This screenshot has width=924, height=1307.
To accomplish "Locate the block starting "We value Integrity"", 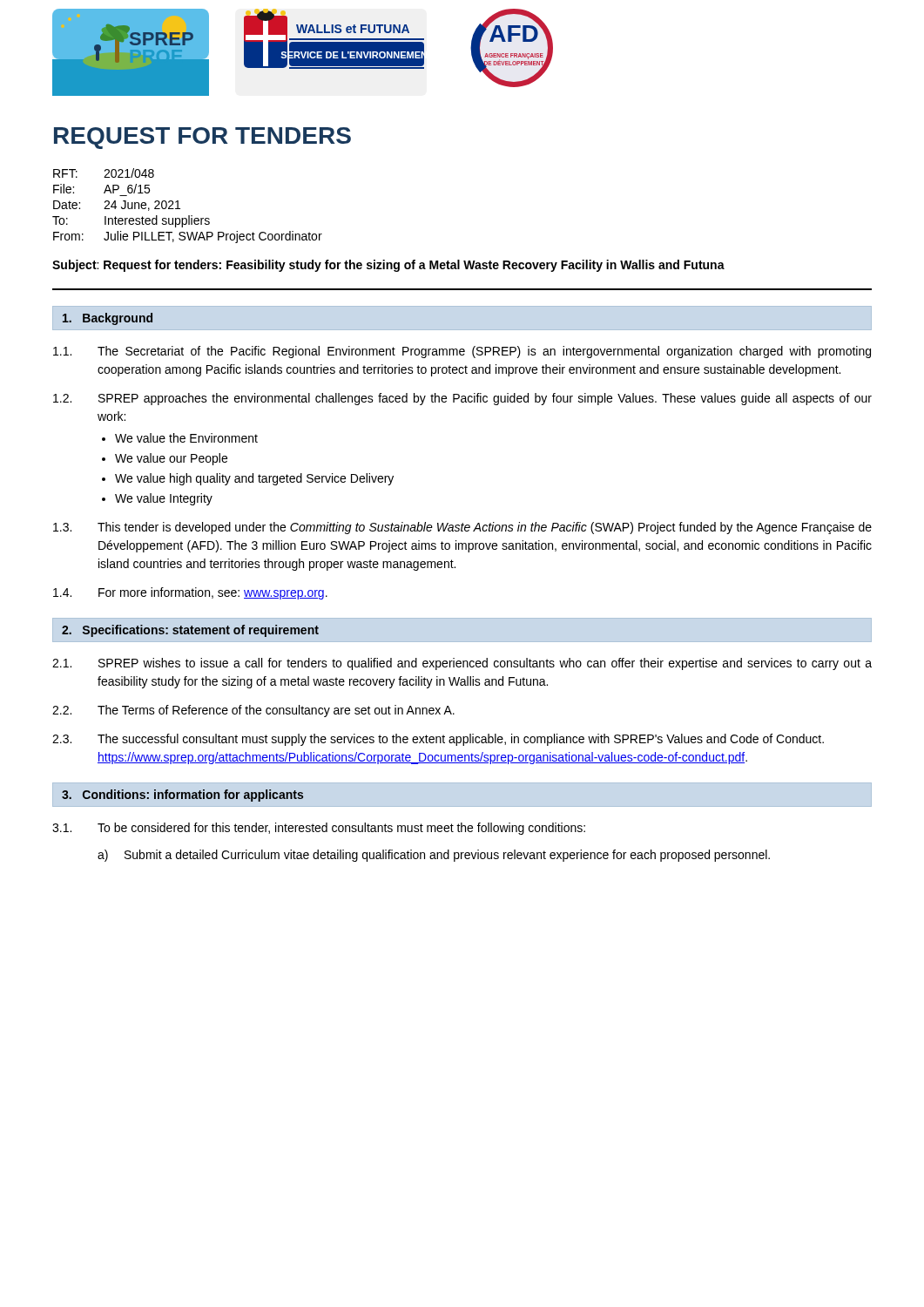I will 164,498.
